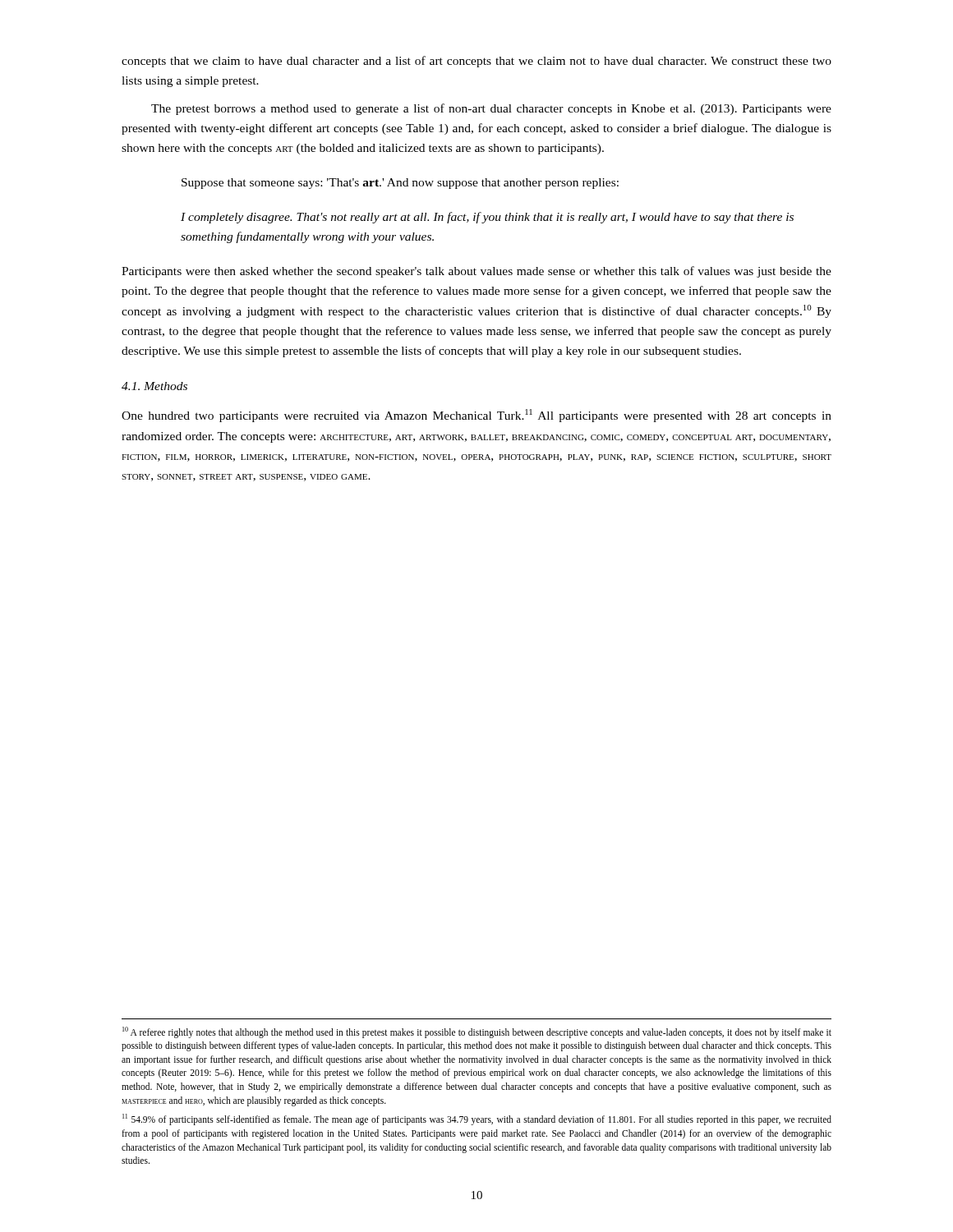953x1232 pixels.
Task: Point to the element starting "Suppose that someone"
Action: (x=400, y=182)
